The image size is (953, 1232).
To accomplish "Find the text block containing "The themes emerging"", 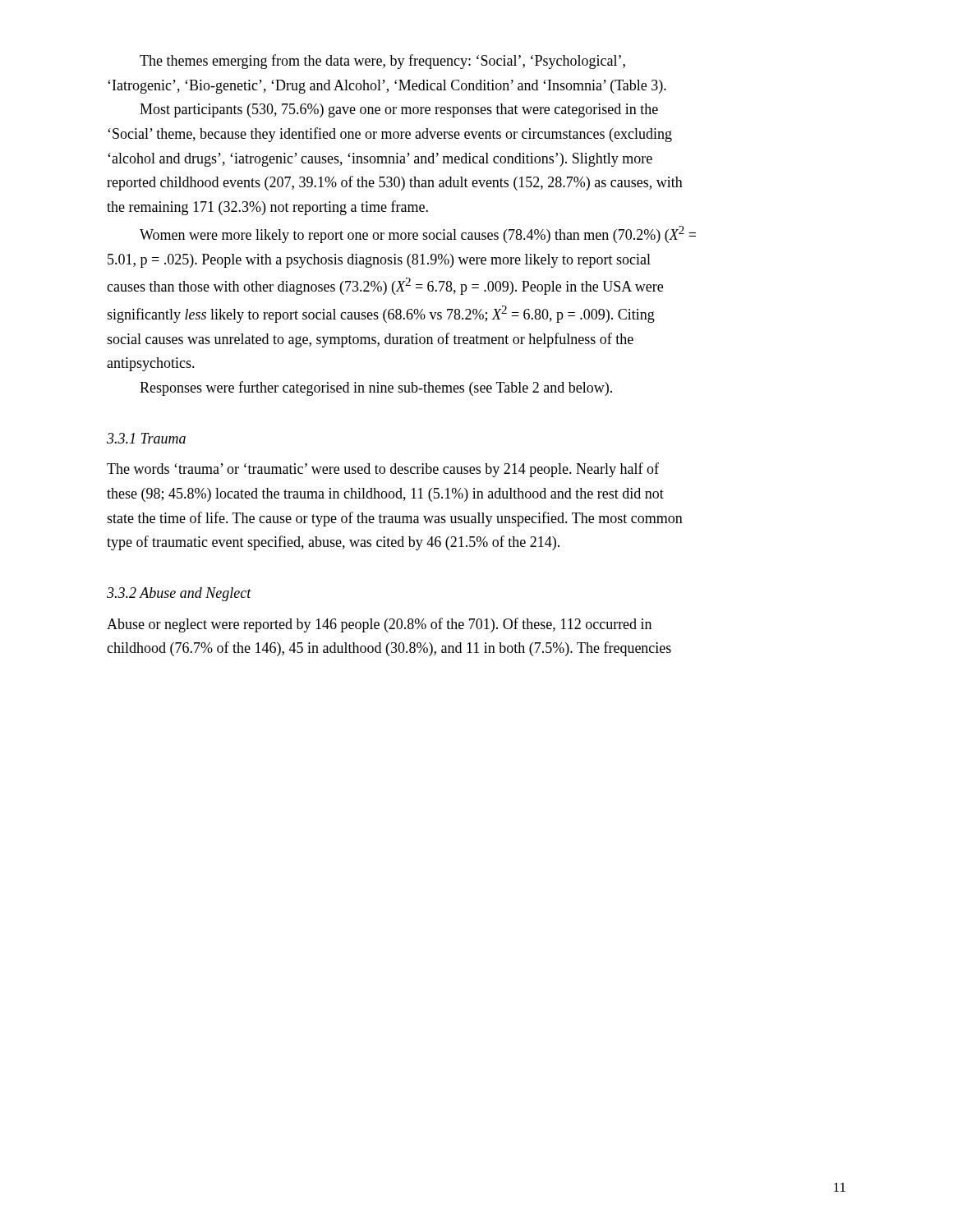I will (x=476, y=74).
